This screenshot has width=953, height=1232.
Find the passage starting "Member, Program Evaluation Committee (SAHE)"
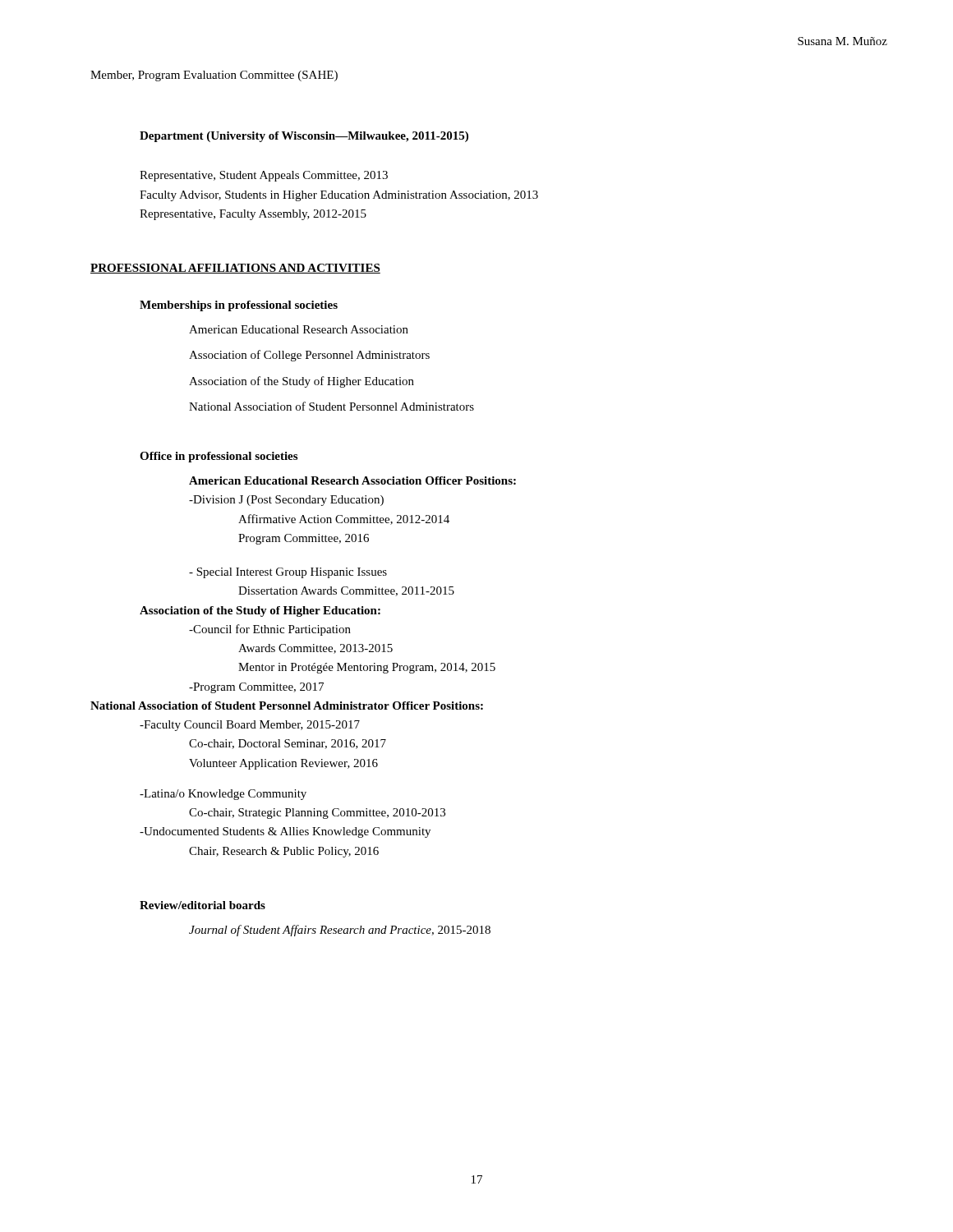tap(214, 76)
